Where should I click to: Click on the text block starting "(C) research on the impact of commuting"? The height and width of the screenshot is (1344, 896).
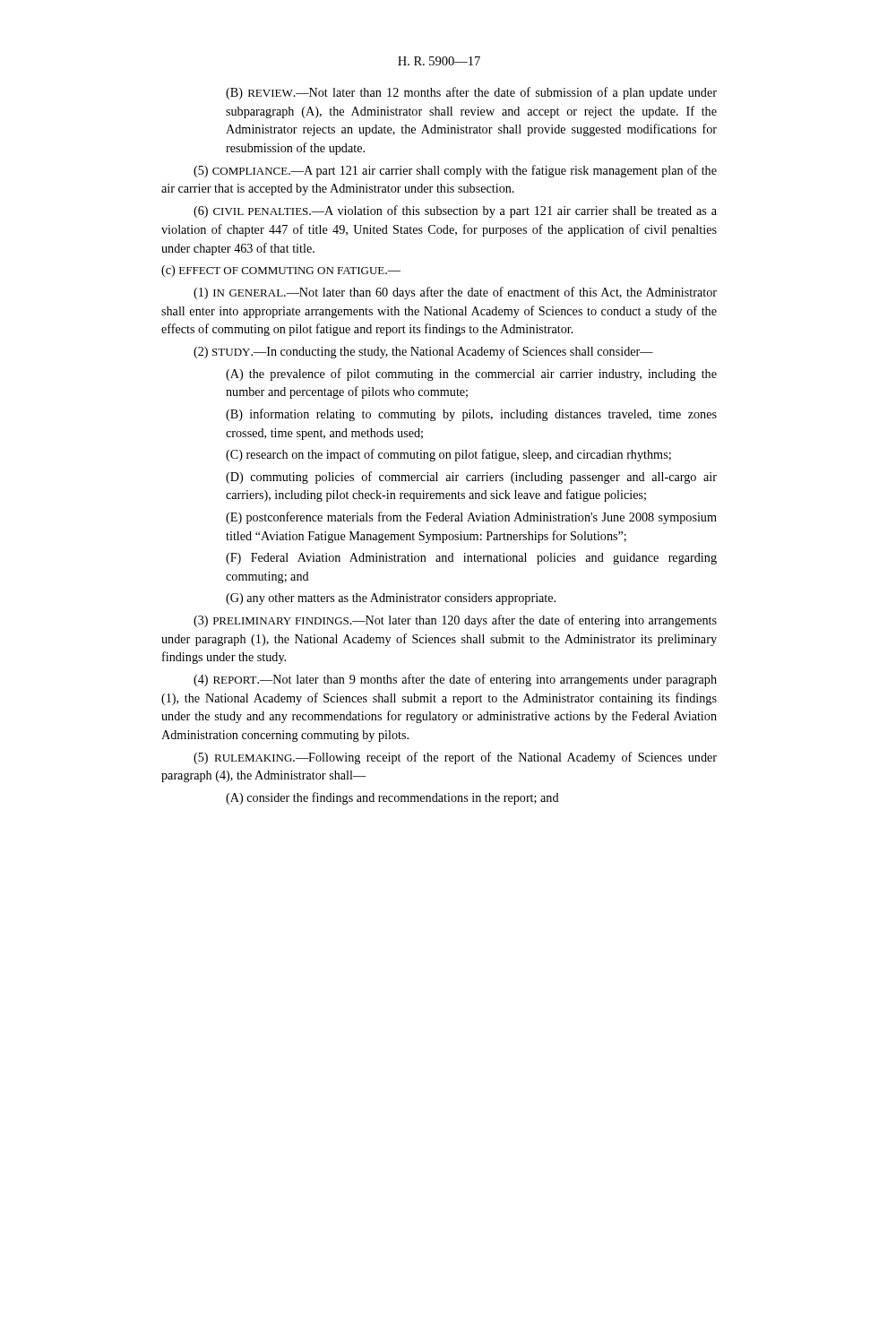click(471, 455)
